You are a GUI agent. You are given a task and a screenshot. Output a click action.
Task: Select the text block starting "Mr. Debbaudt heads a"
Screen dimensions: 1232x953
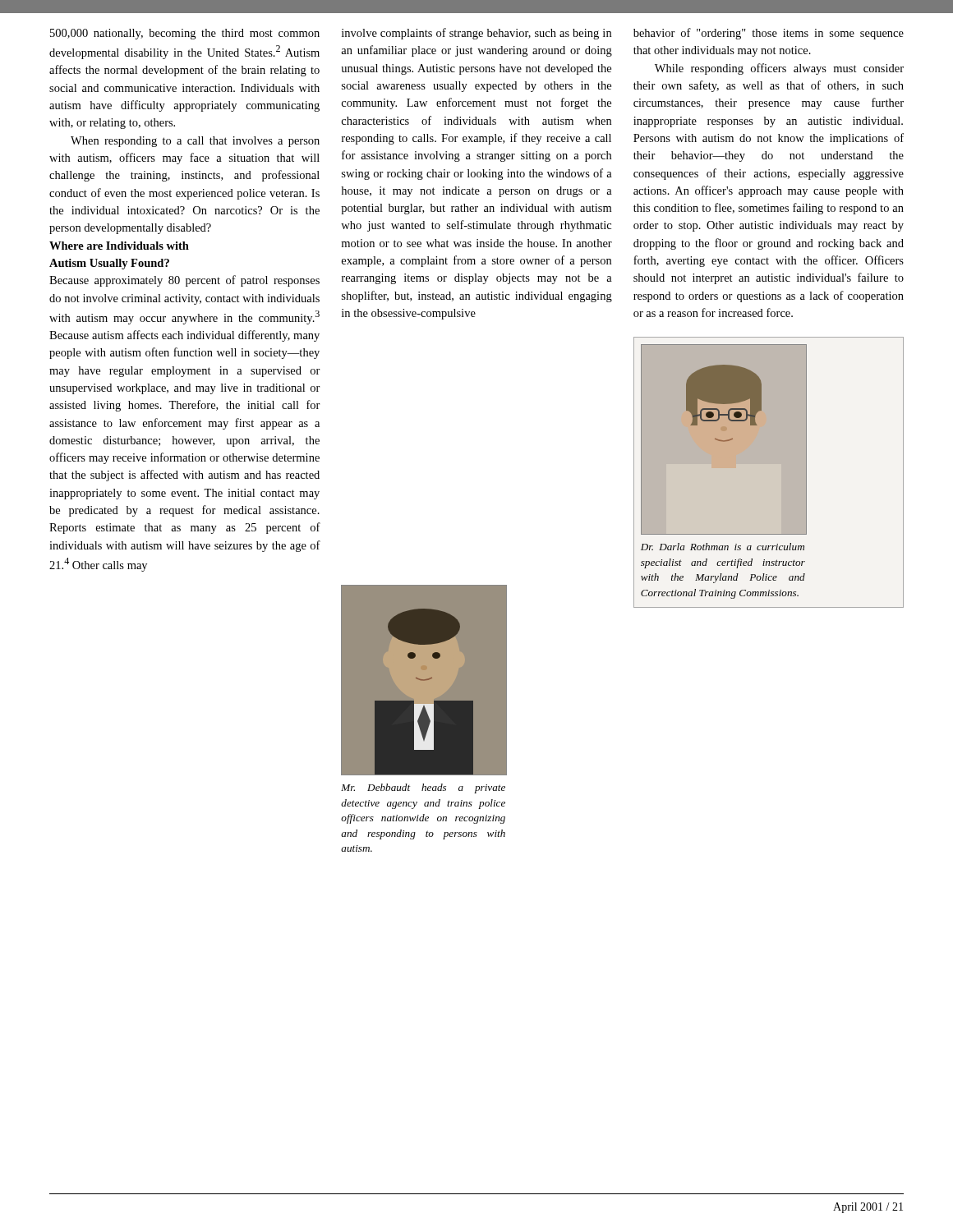[423, 818]
